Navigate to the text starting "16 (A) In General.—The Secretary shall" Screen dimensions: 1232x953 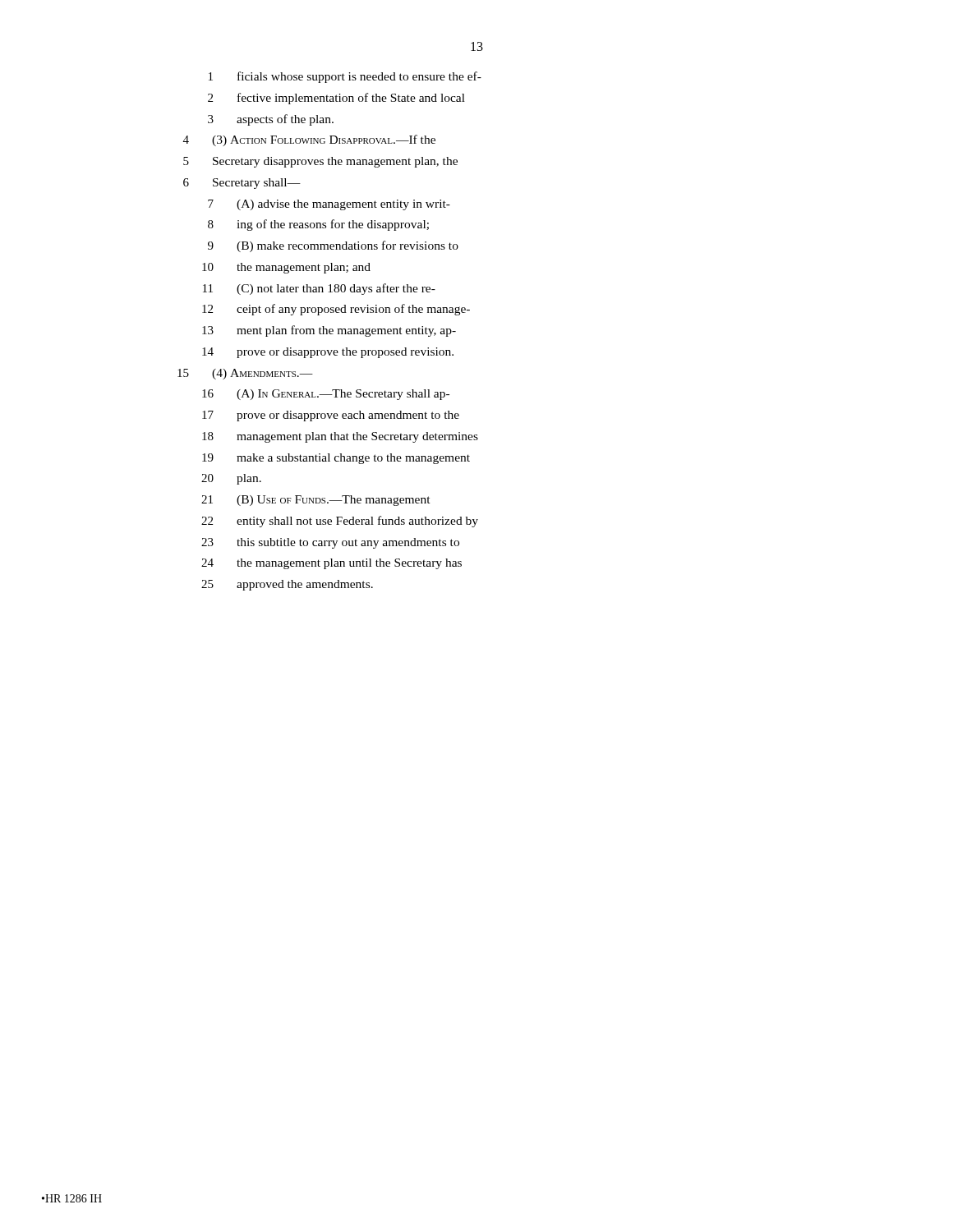(326, 395)
